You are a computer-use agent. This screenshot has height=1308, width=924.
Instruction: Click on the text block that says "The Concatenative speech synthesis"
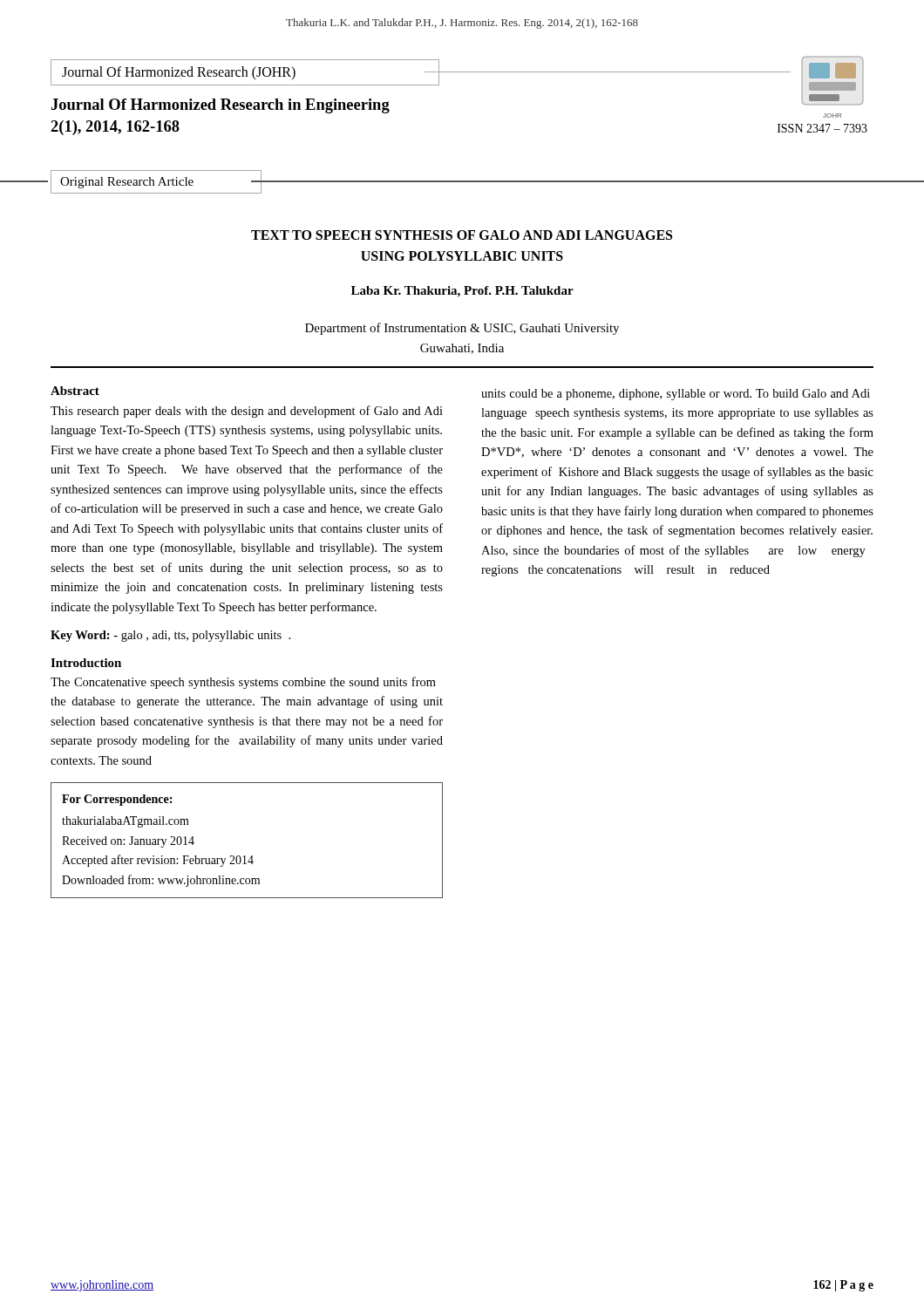tap(247, 721)
